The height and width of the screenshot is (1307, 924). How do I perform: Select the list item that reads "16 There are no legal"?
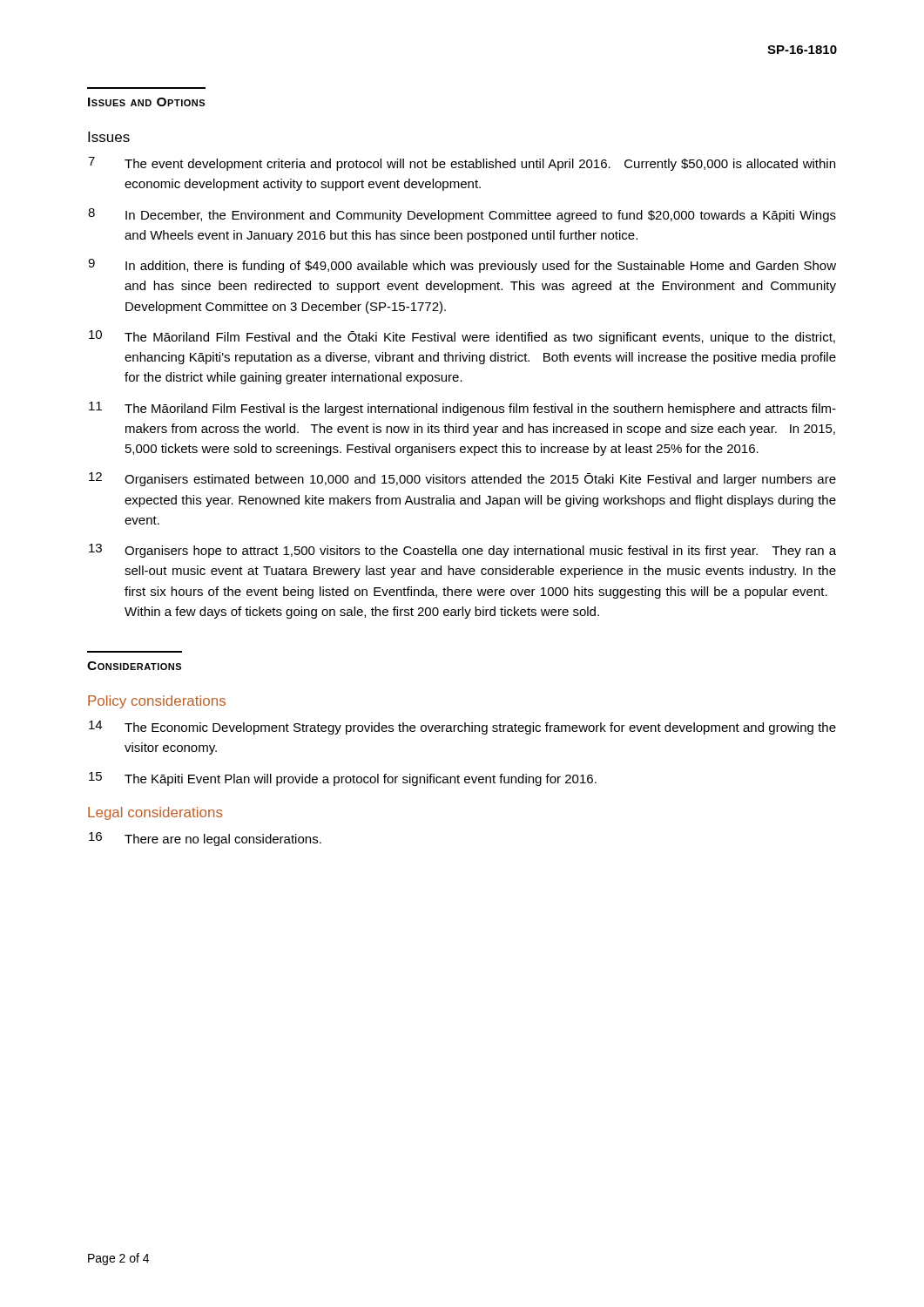[205, 839]
